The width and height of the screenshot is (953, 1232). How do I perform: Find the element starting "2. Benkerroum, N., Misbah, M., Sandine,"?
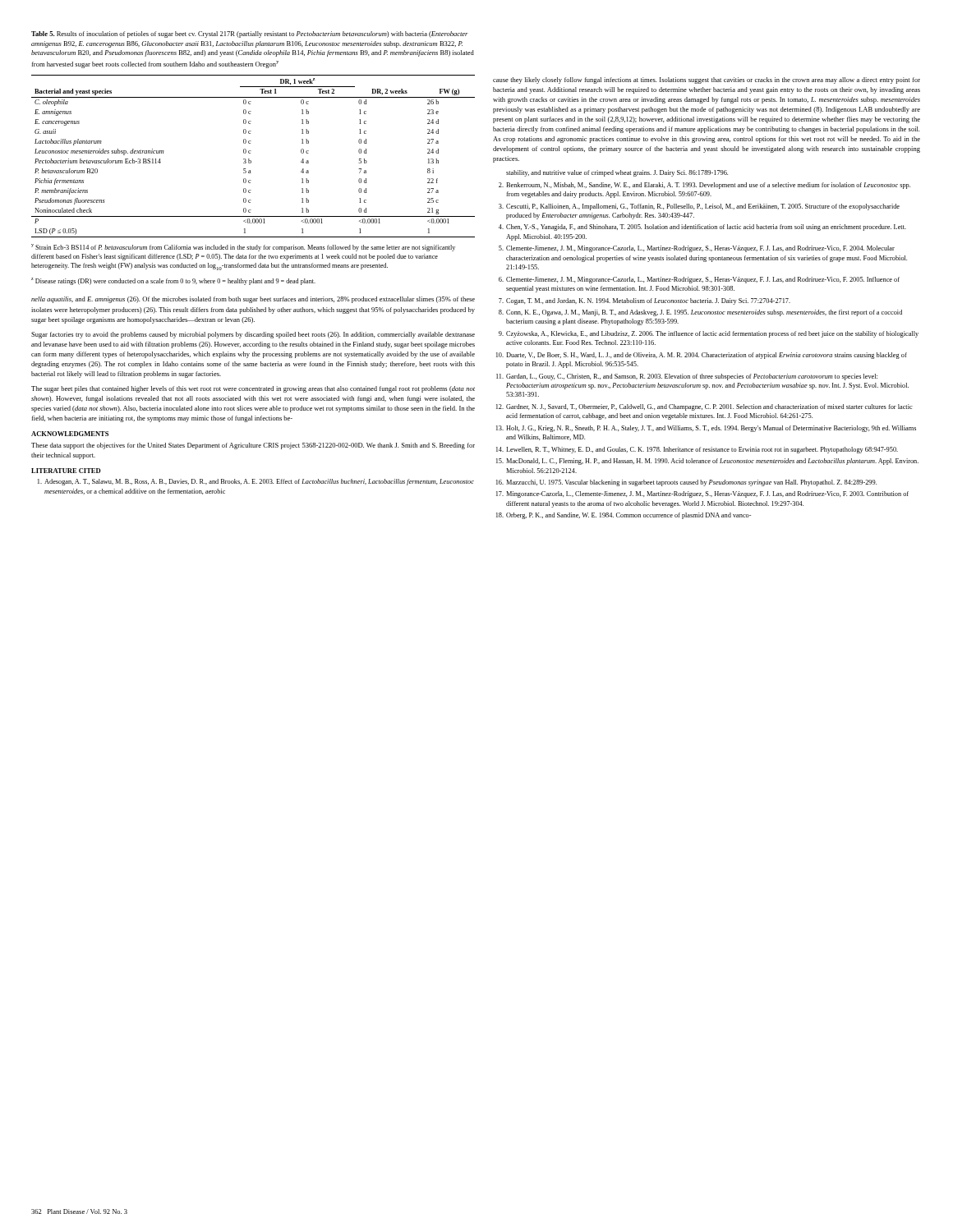(707, 190)
